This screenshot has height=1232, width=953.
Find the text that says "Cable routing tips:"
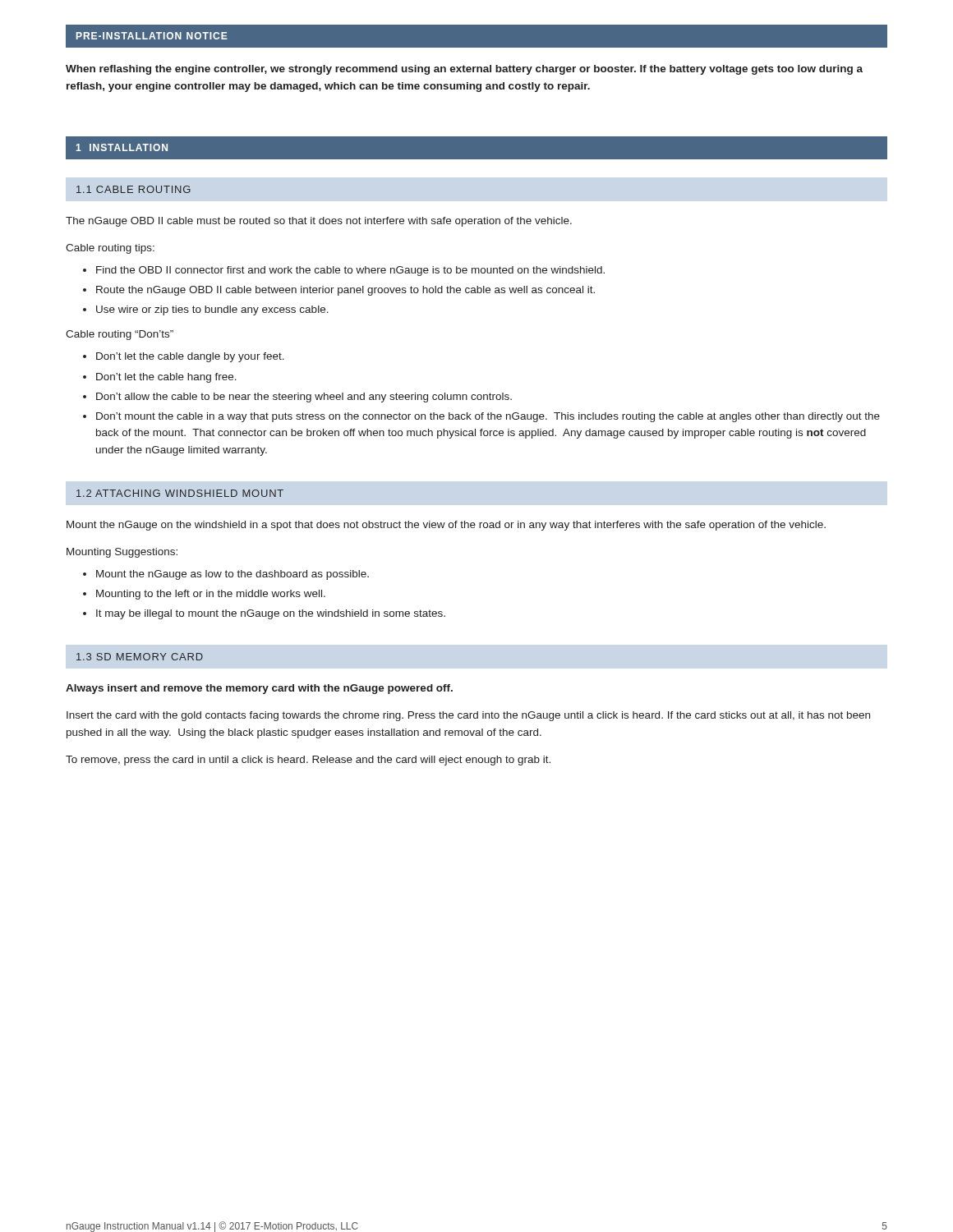click(x=110, y=247)
